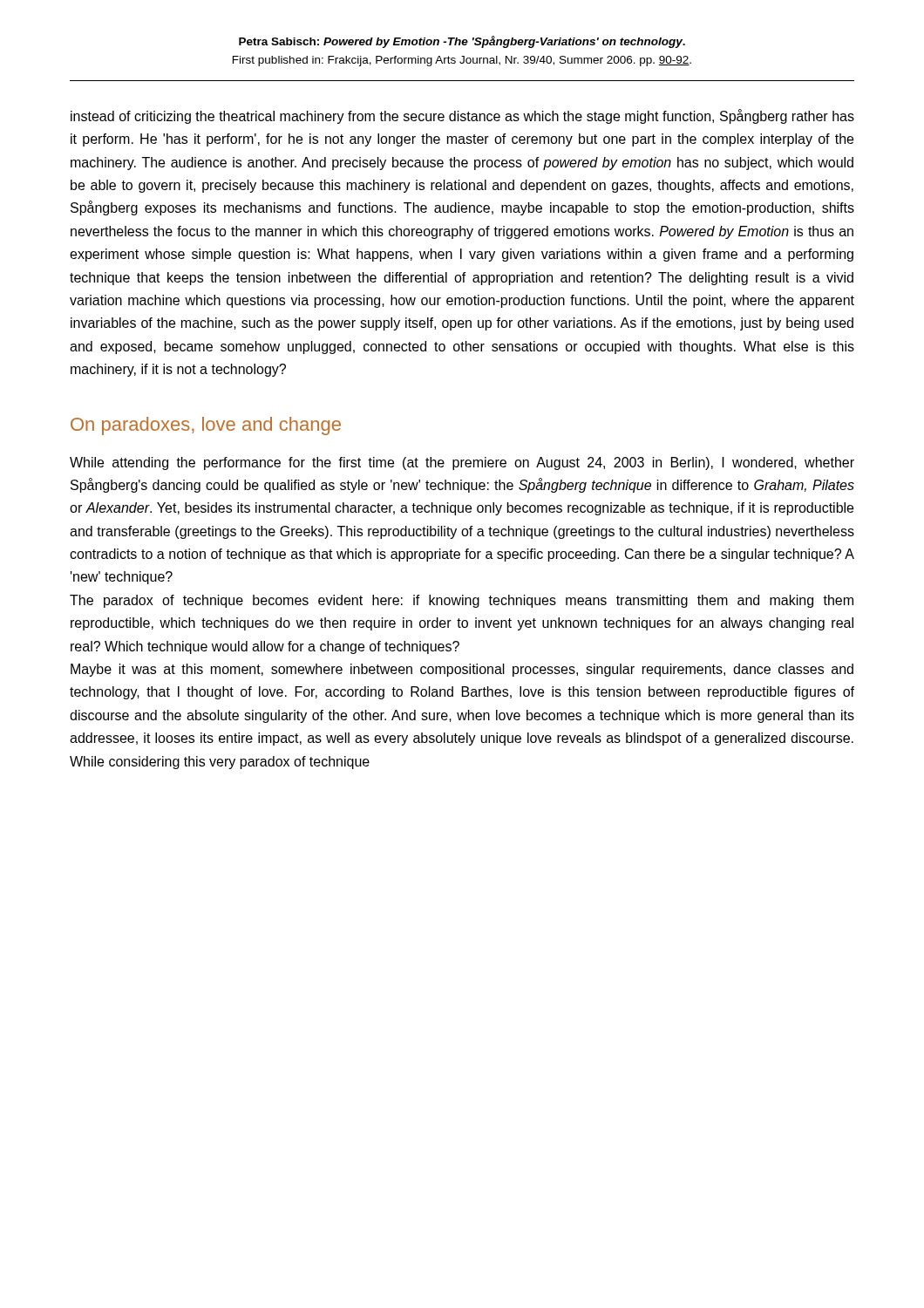
Task: Click on the block starting "On paradoxes, love and change"
Action: 206,424
